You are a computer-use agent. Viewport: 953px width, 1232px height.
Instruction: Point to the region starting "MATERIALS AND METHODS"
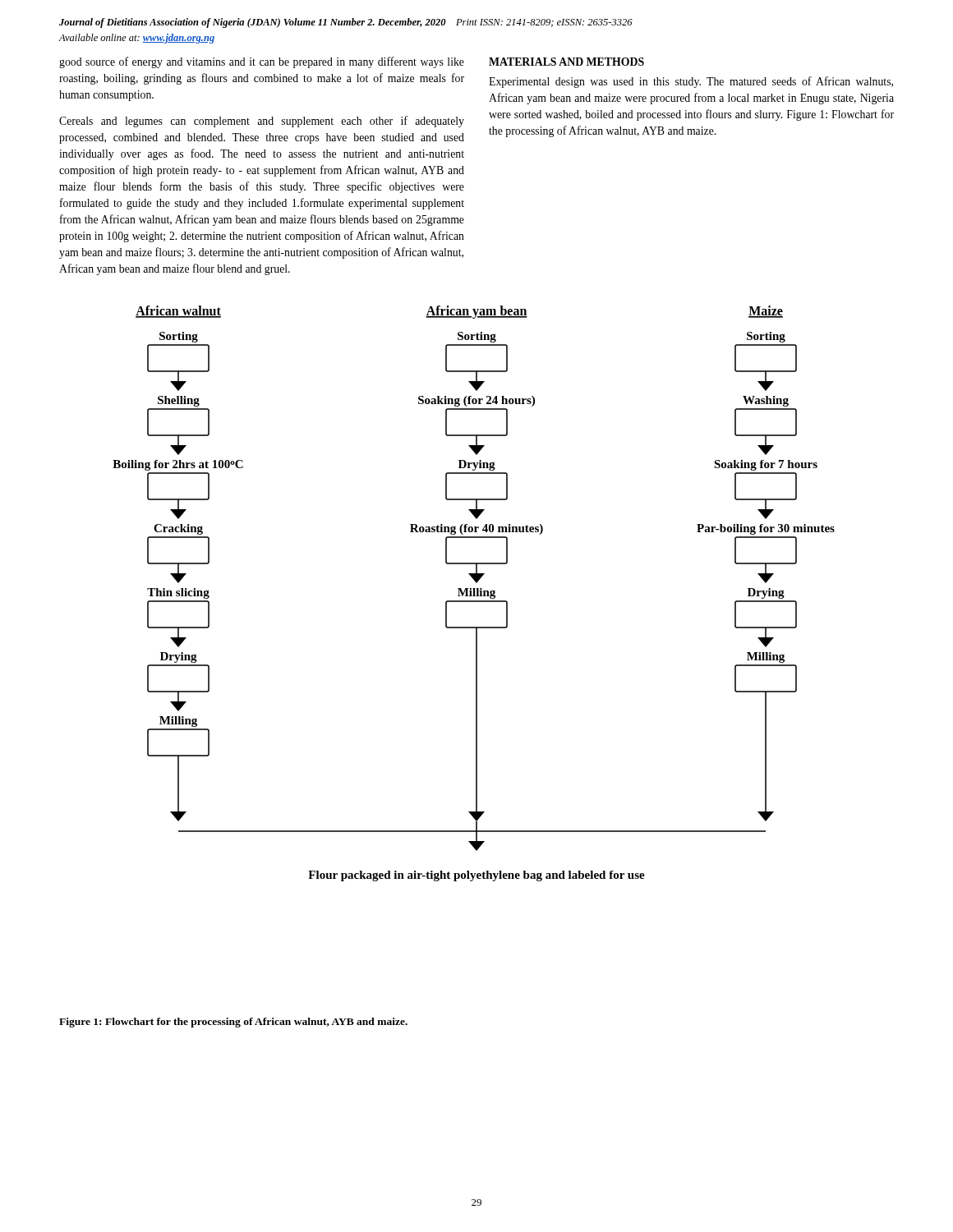pyautogui.click(x=566, y=62)
